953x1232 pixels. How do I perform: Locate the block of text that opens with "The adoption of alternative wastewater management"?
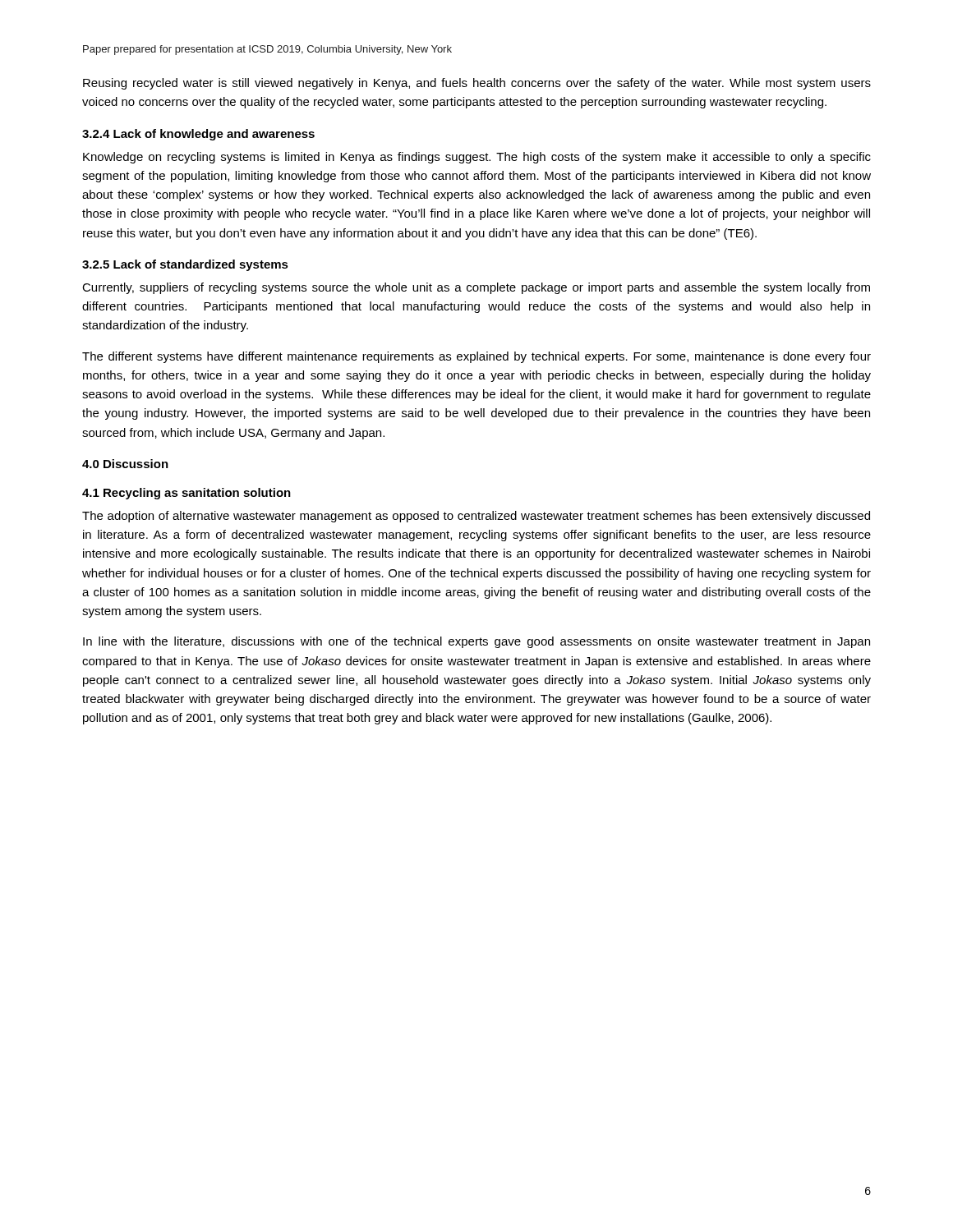(x=476, y=563)
